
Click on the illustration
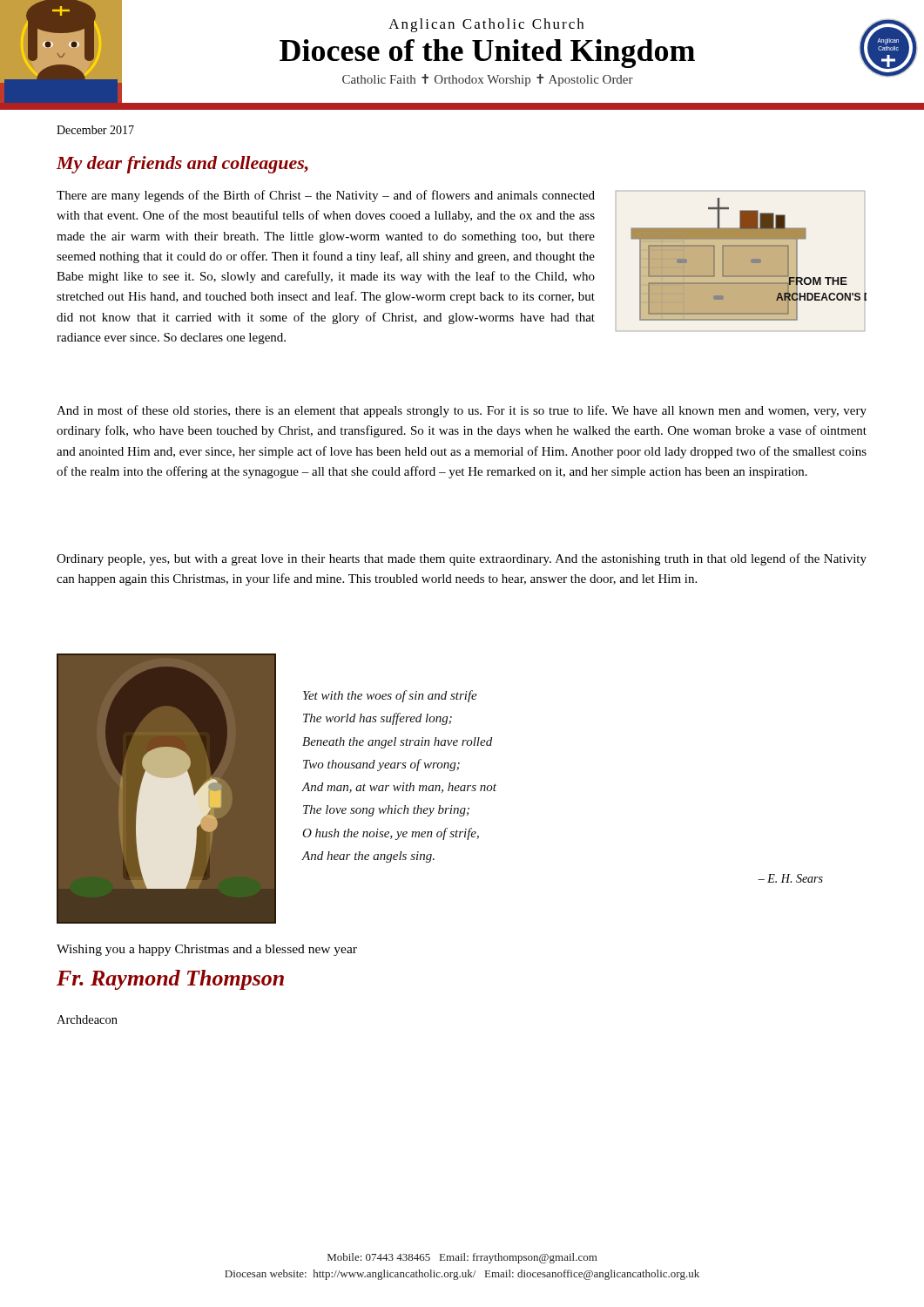[x=740, y=261]
